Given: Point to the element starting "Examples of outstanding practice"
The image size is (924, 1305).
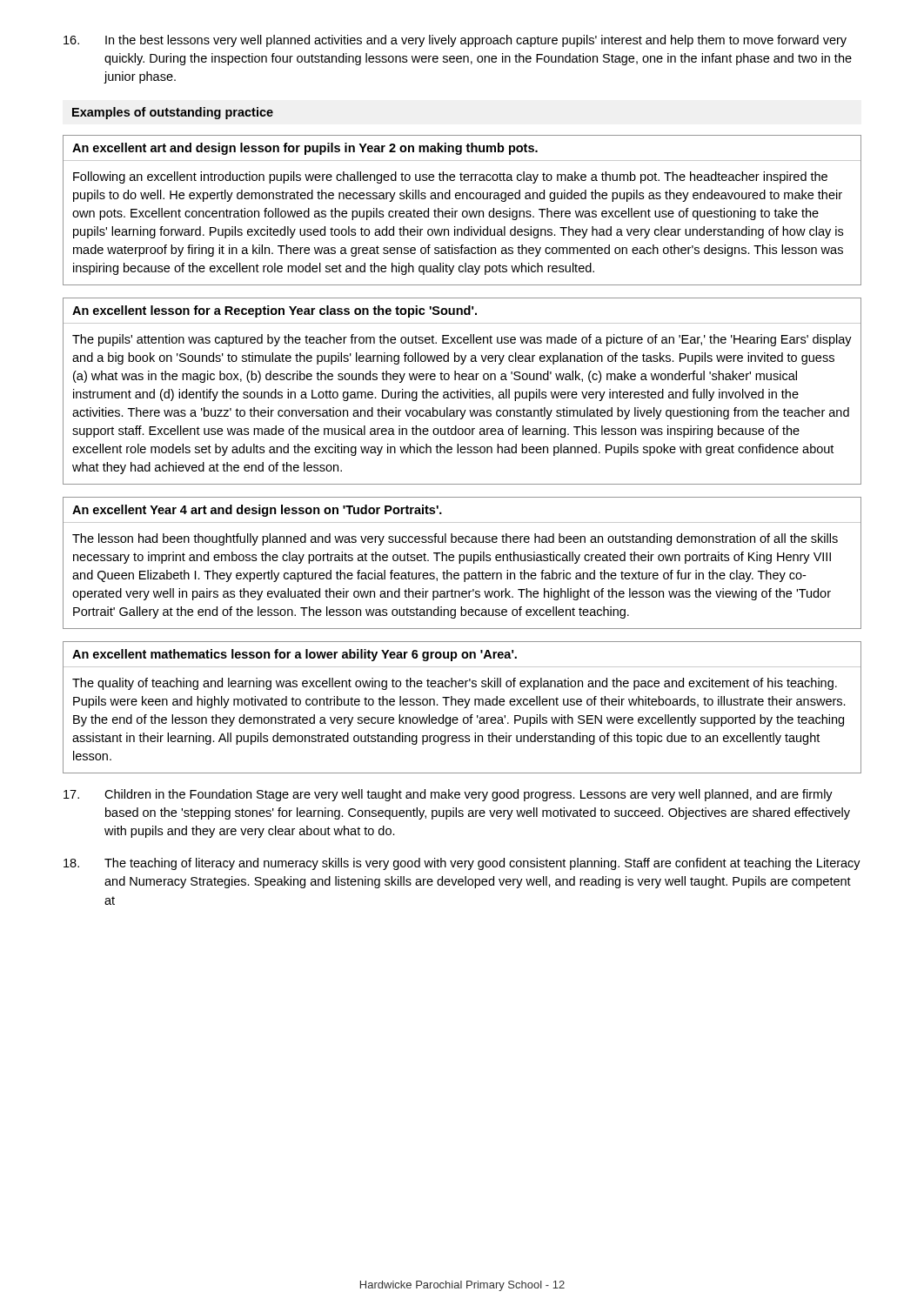Looking at the screenshot, I should [172, 112].
